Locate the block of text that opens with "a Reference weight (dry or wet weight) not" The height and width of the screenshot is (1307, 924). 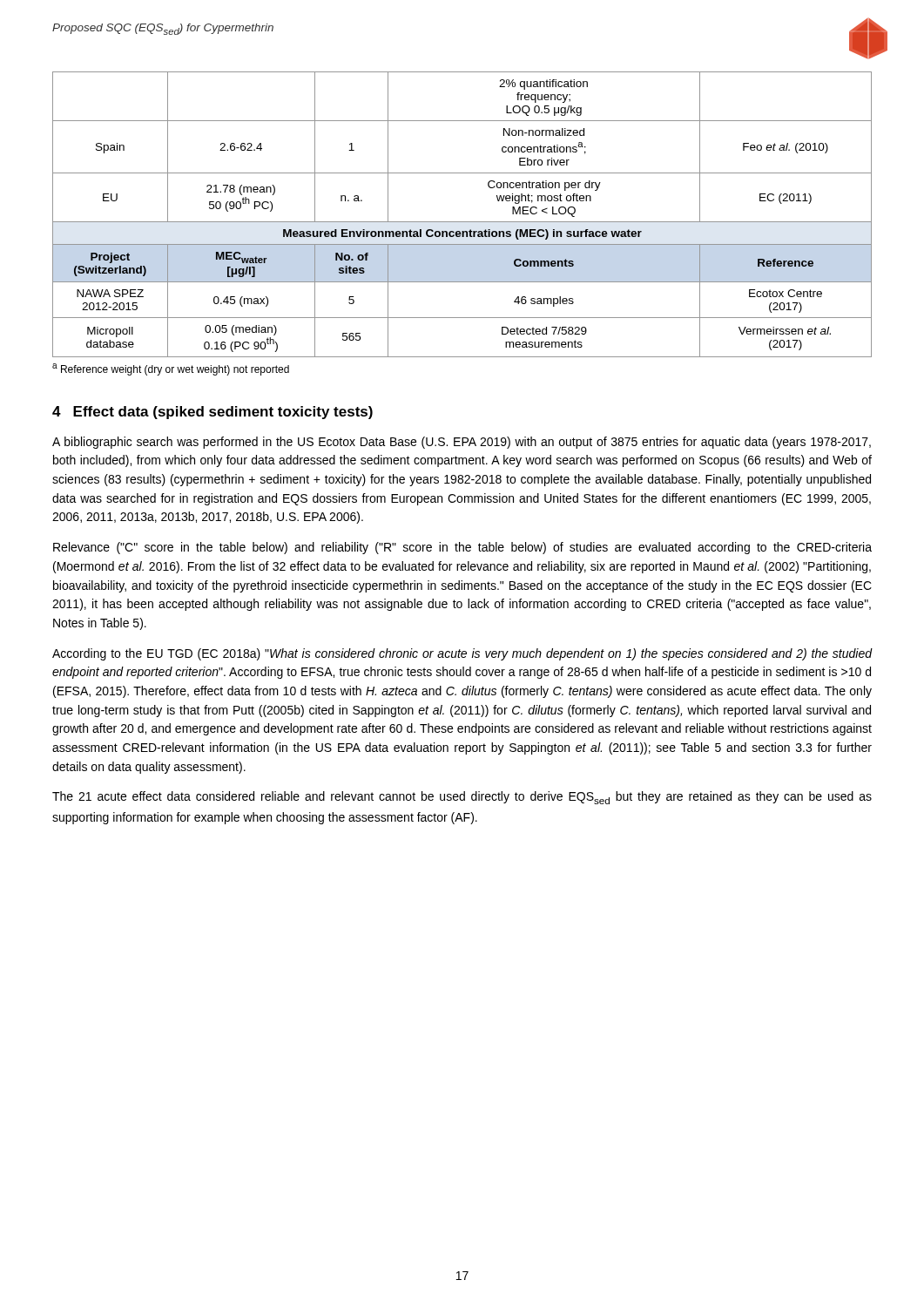click(x=171, y=368)
